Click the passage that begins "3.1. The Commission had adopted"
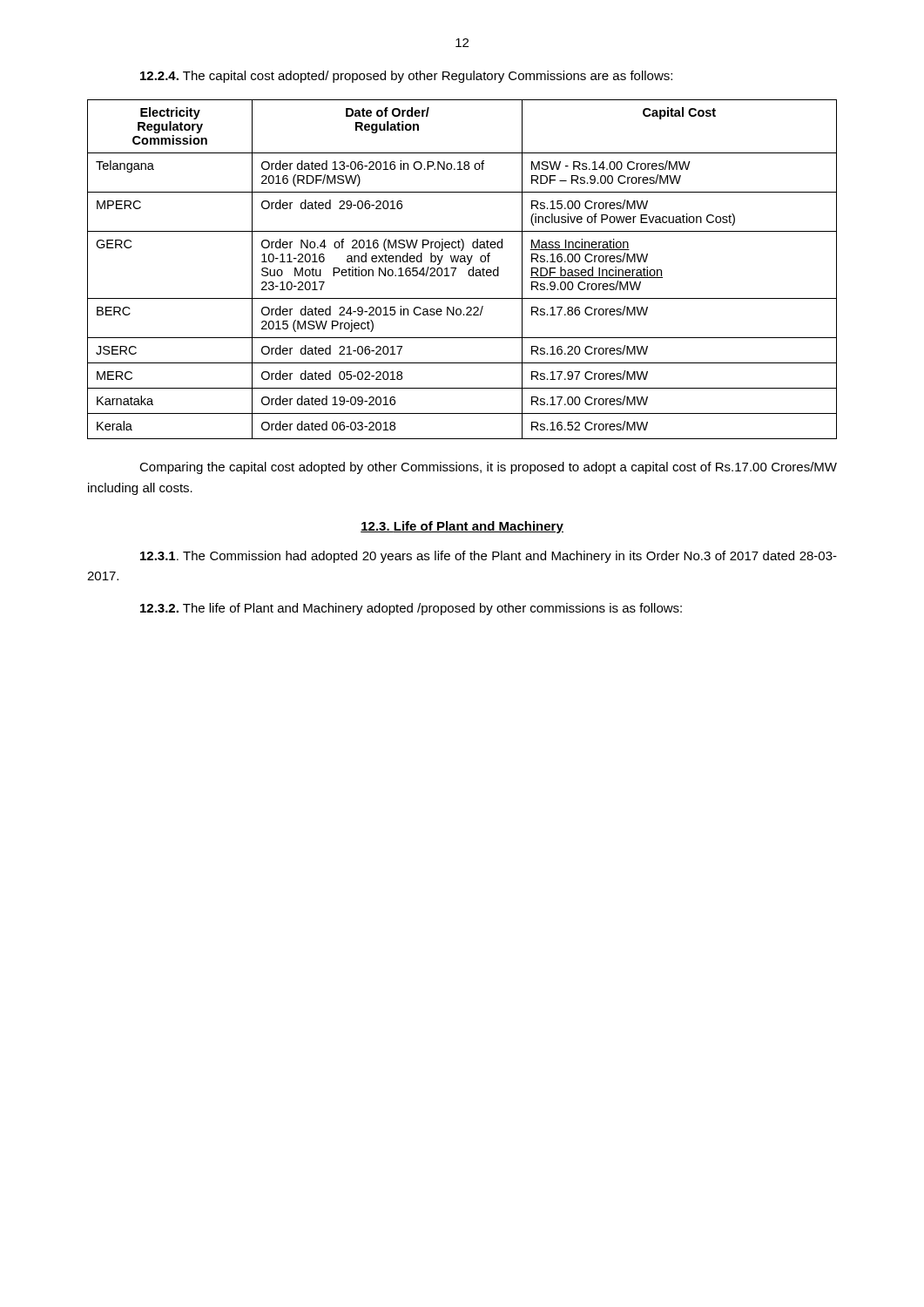This screenshot has width=924, height=1307. pos(462,565)
